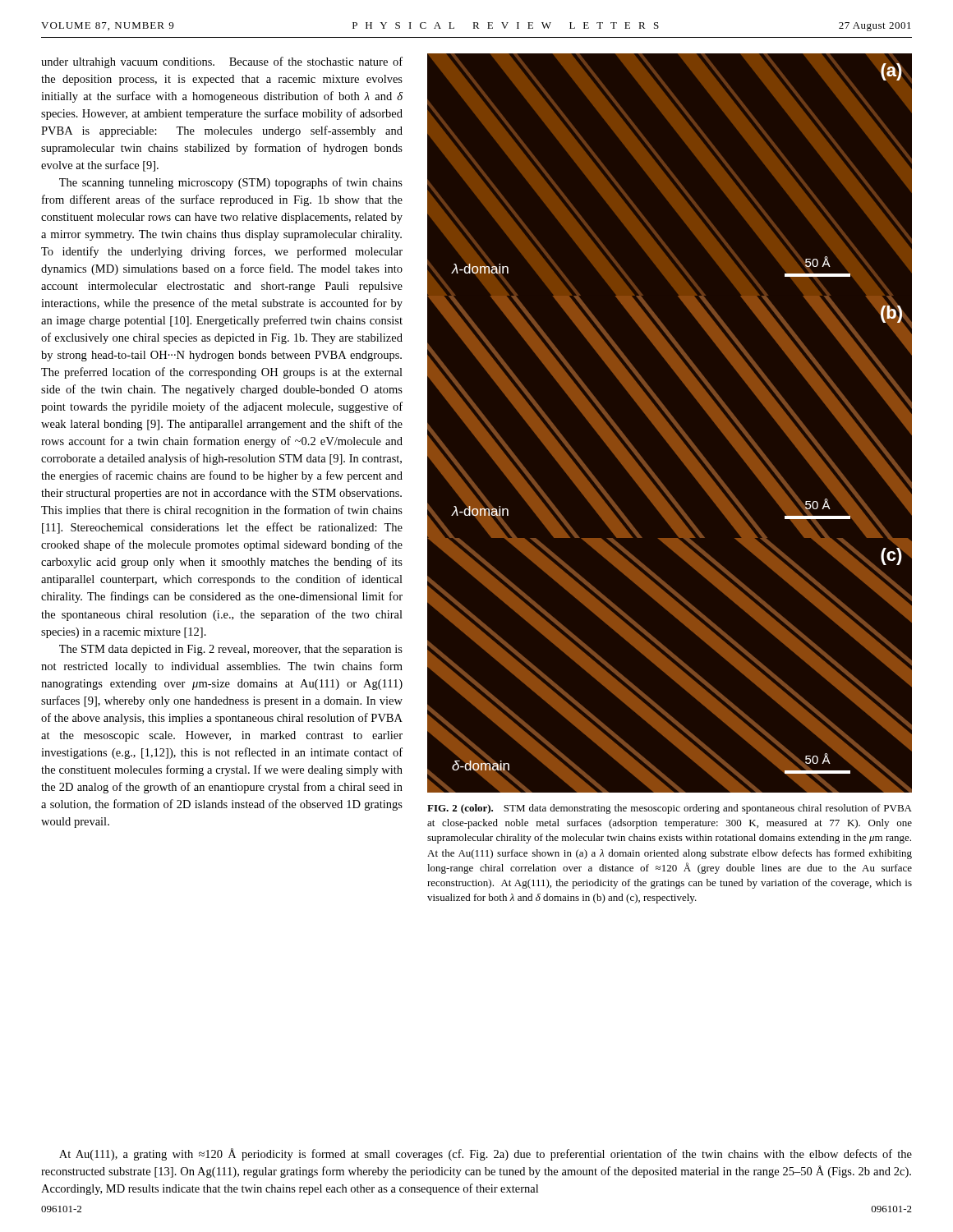The width and height of the screenshot is (953, 1232).
Task: Click on the block starting "FIG. 2 (color). STM data demonstrating the mesoscopic"
Action: click(x=670, y=853)
